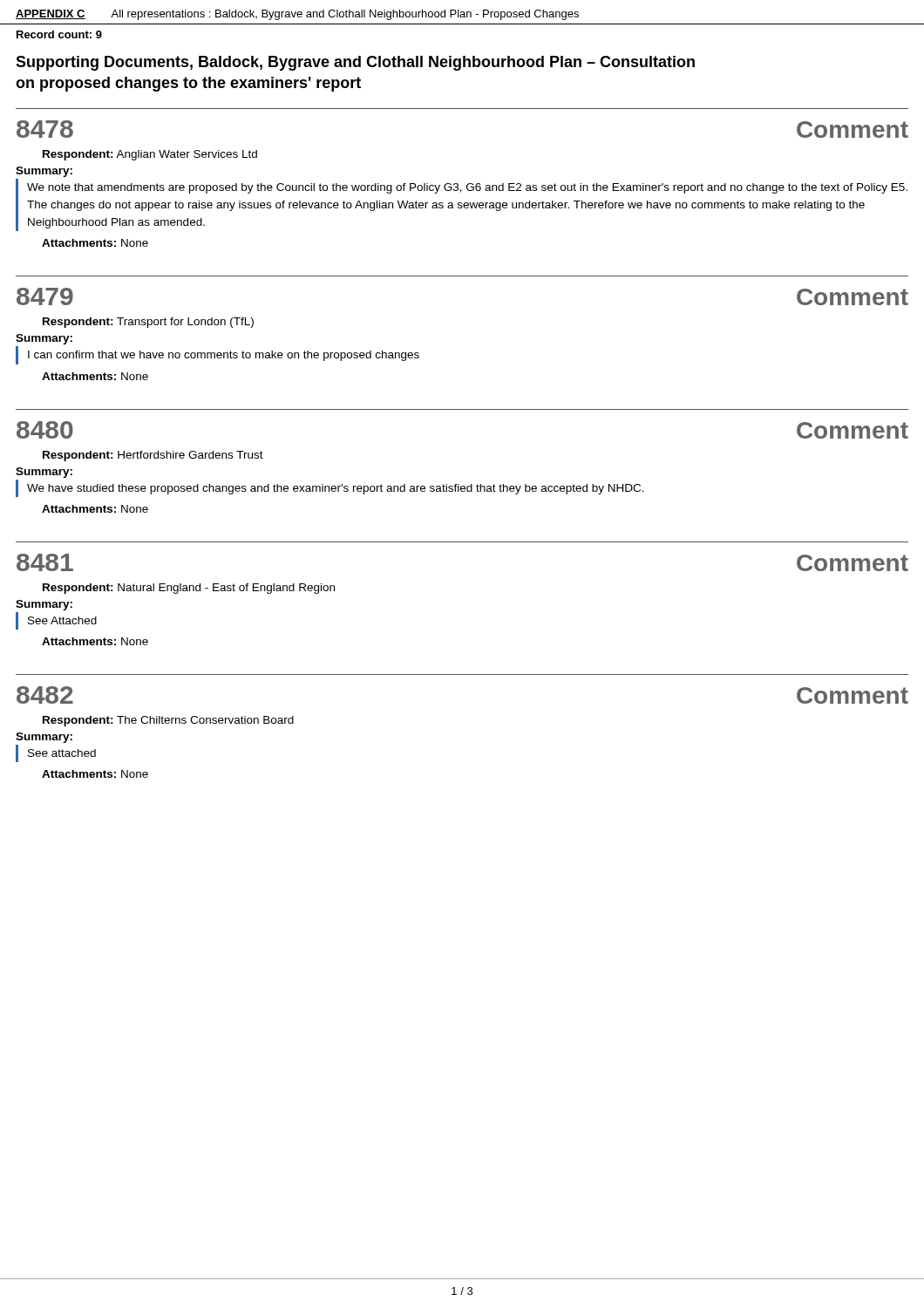
Task: Locate the text containing "Respondent: Transport for London (TfL)"
Action: tap(148, 322)
